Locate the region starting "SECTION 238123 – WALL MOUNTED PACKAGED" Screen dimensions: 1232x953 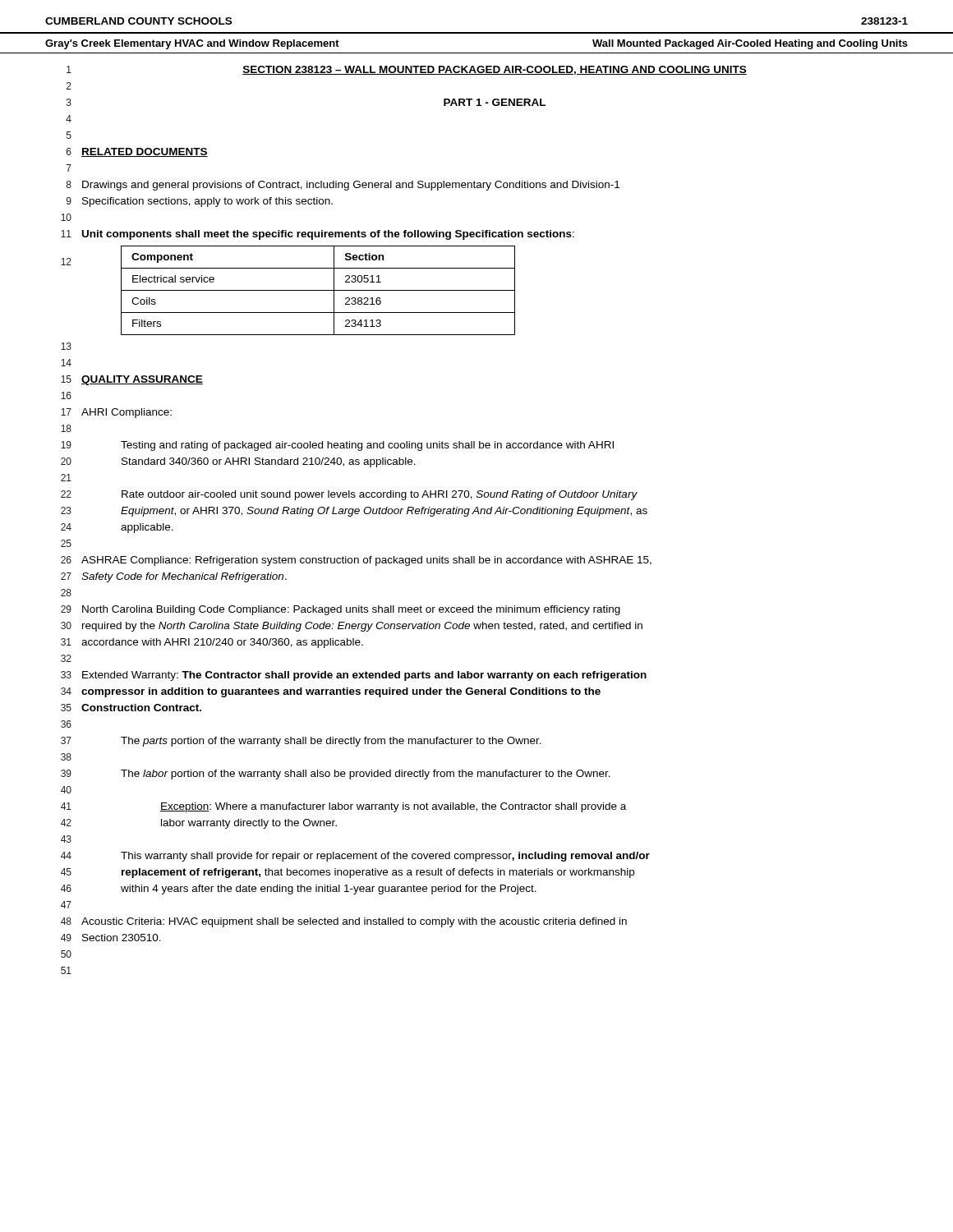(495, 69)
